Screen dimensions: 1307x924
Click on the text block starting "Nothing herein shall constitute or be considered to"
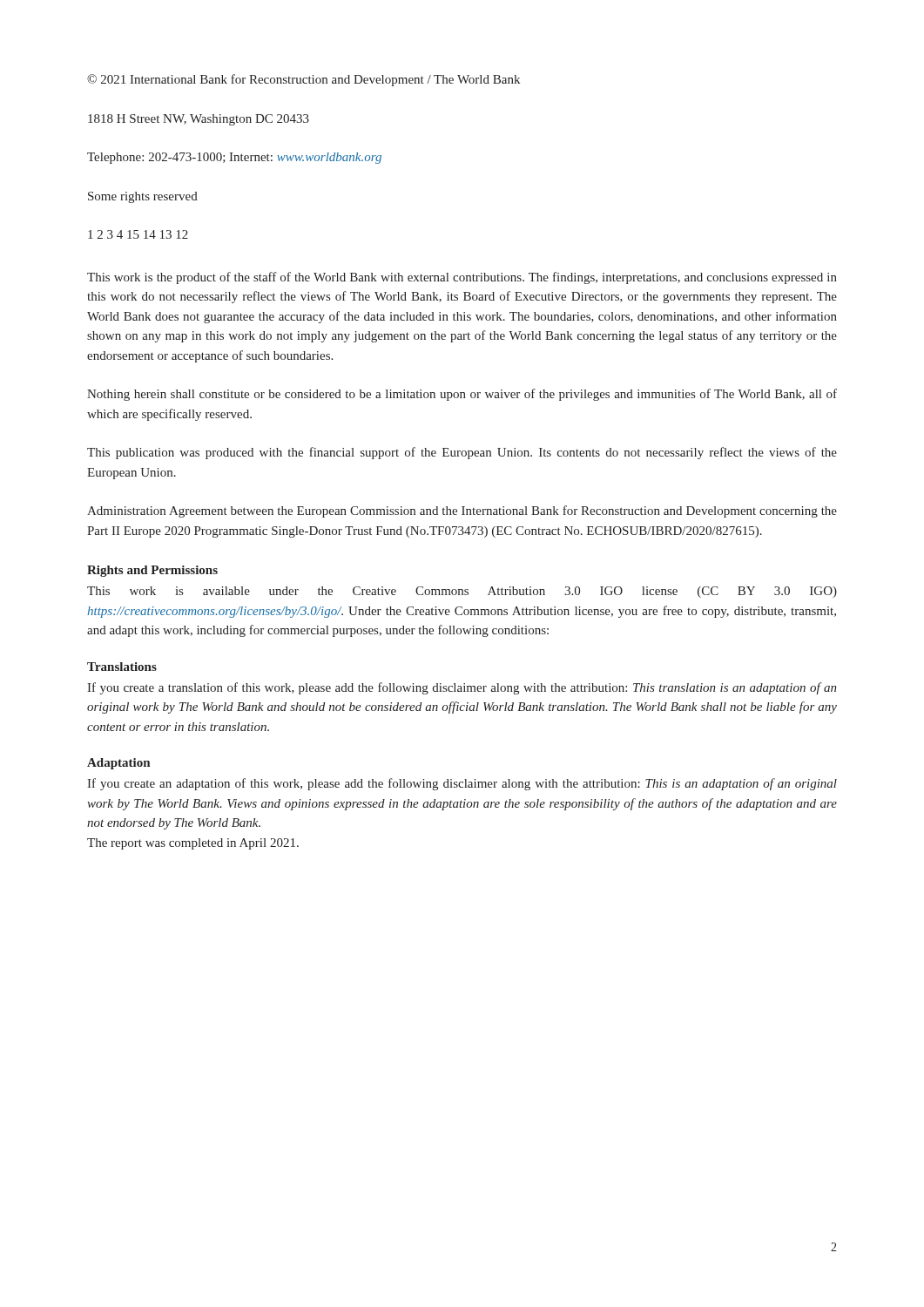click(462, 404)
